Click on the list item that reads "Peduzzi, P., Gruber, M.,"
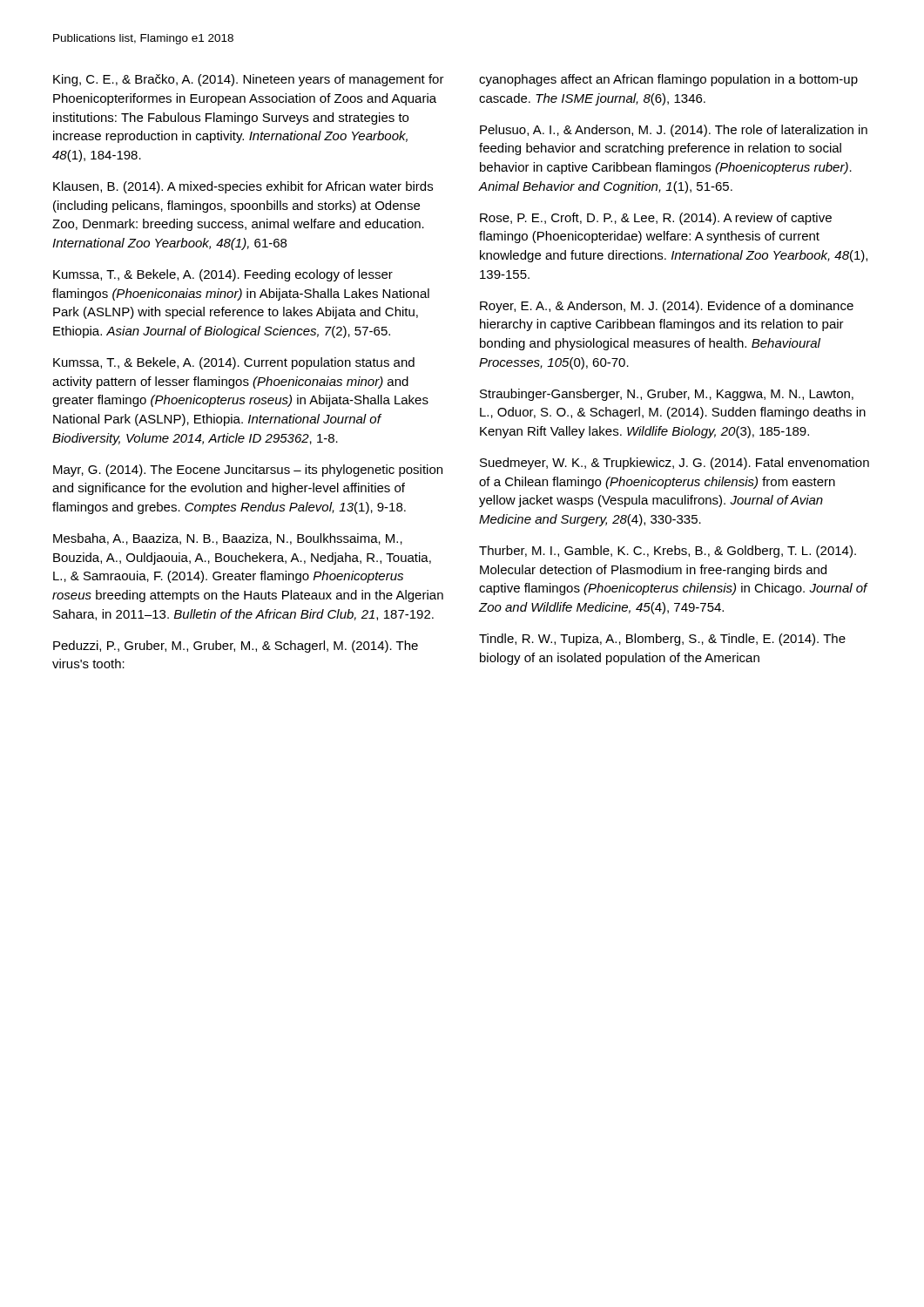Screen dimensions: 1307x924 coord(235,654)
